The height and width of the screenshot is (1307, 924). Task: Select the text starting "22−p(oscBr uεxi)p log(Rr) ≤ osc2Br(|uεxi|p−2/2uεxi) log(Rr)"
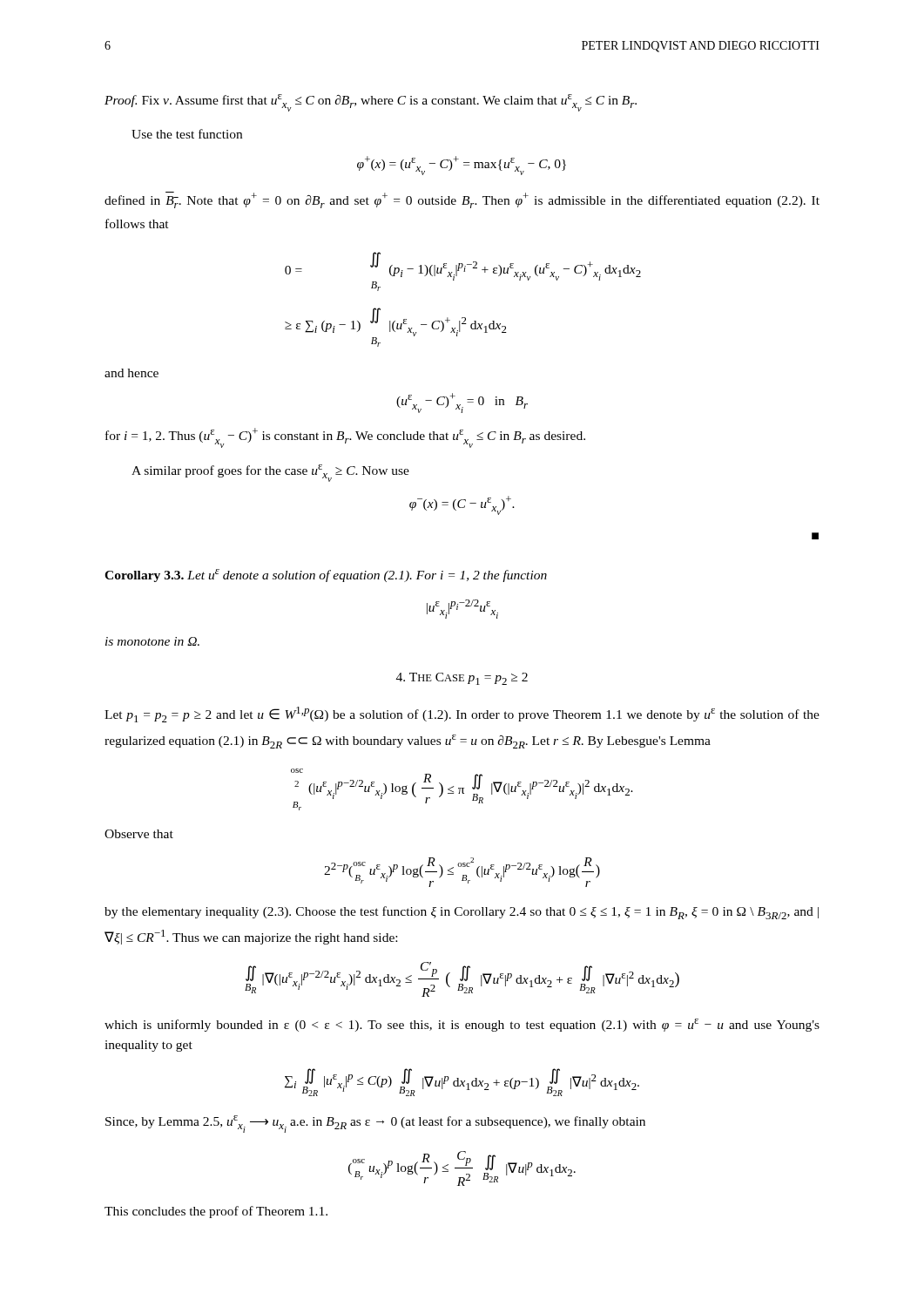pos(462,872)
